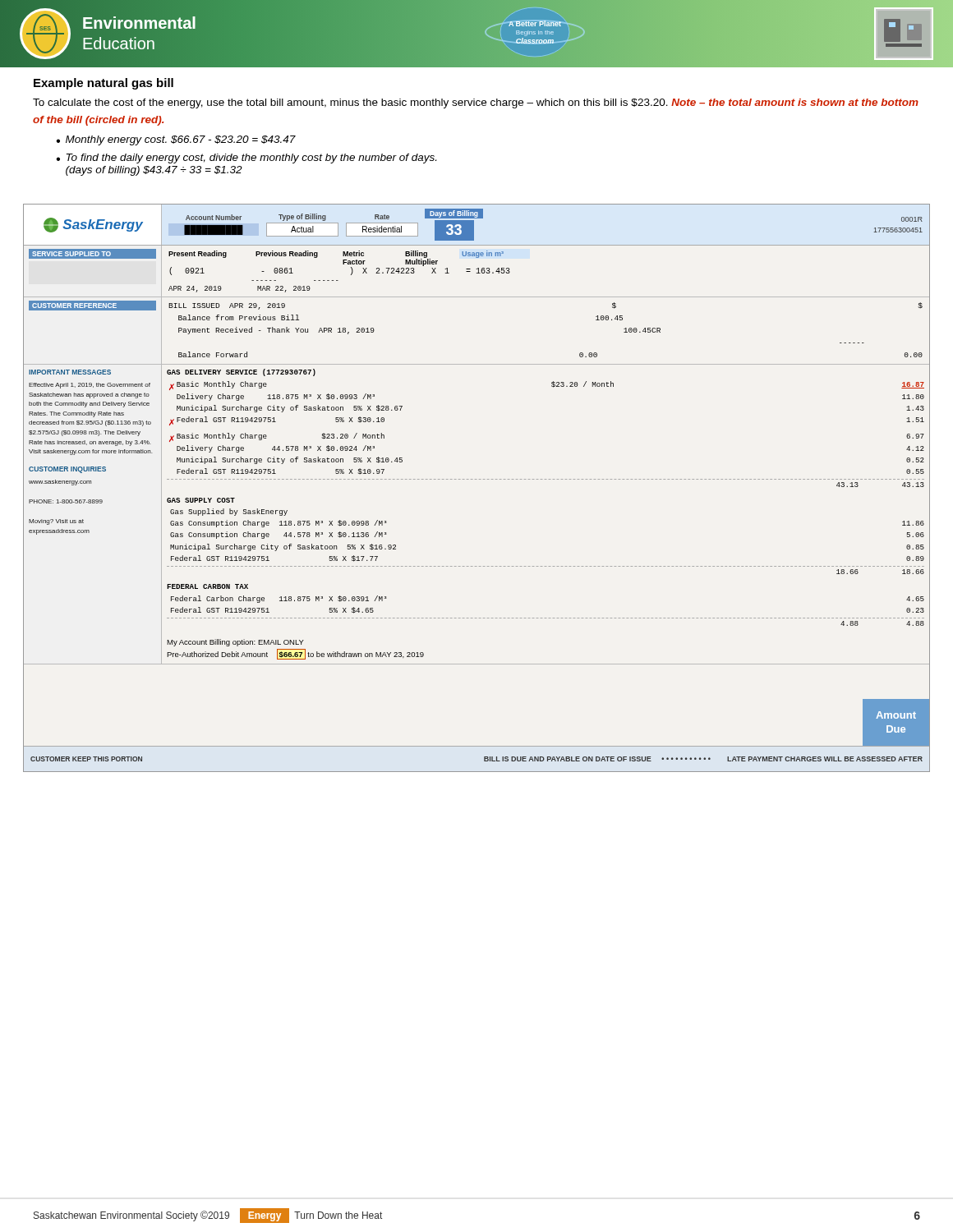Find the logo
953x1232 pixels.
pyautogui.click(x=476, y=34)
